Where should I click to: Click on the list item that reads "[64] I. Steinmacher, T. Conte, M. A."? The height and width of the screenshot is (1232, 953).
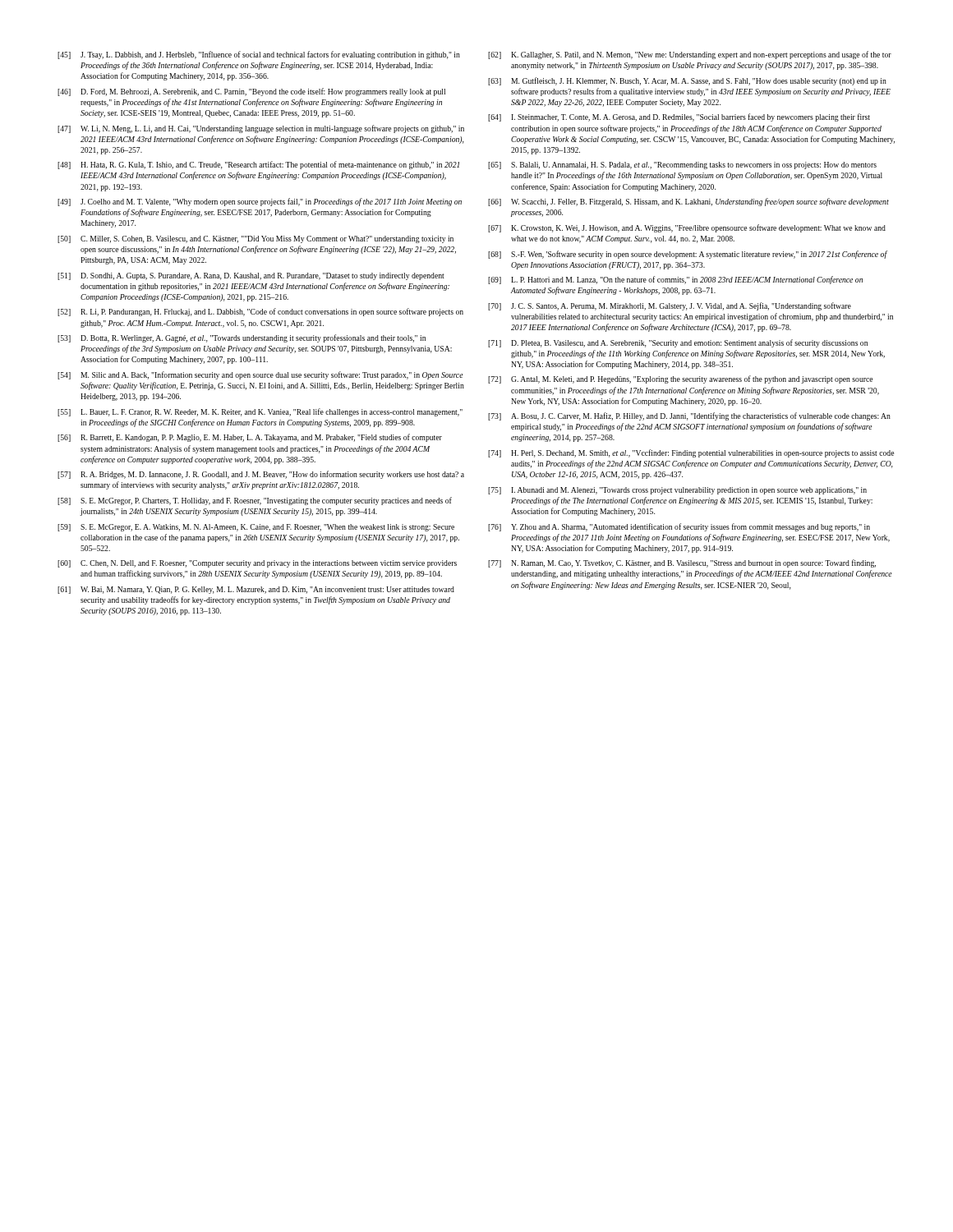pyautogui.click(x=692, y=134)
